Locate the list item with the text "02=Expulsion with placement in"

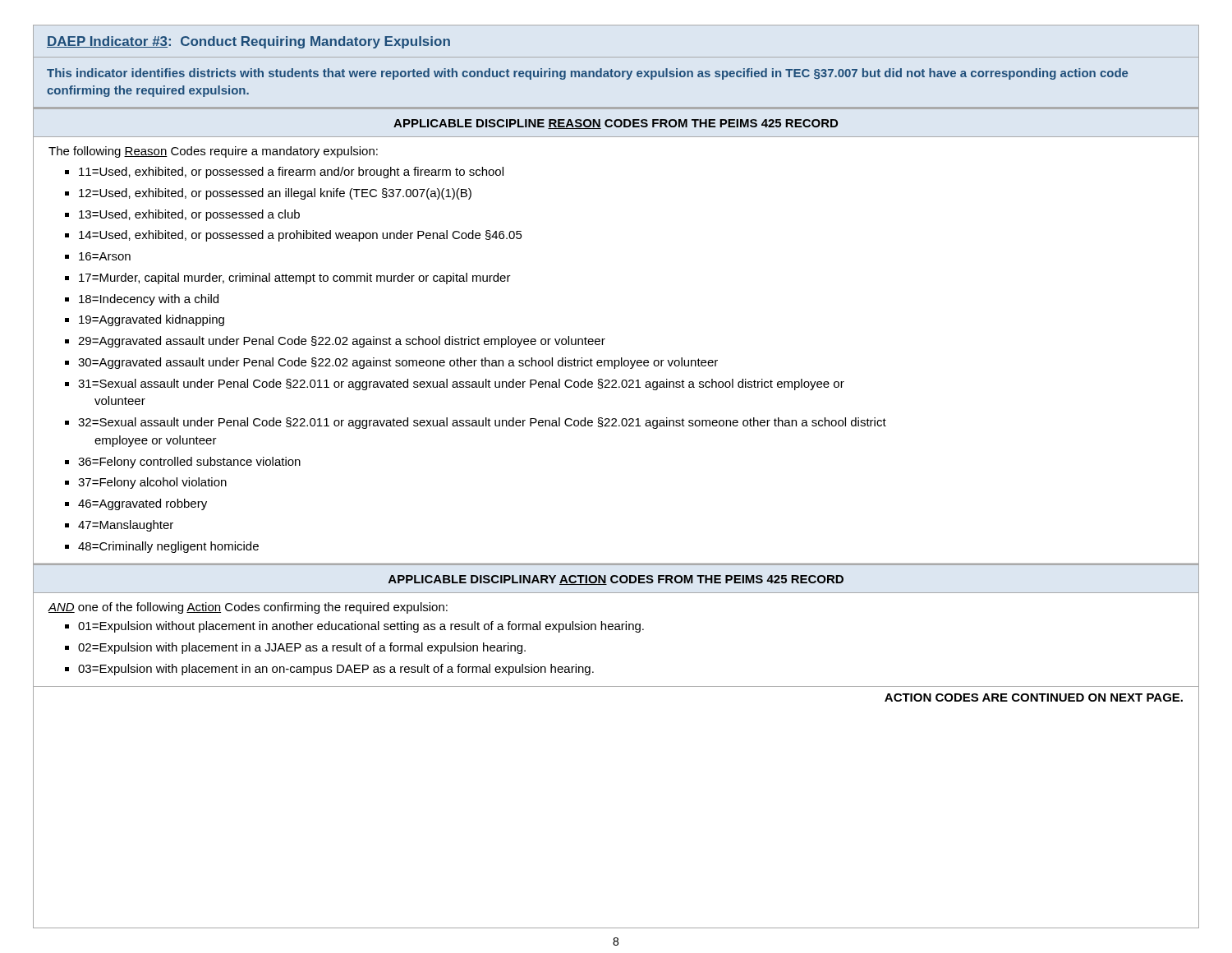click(302, 647)
